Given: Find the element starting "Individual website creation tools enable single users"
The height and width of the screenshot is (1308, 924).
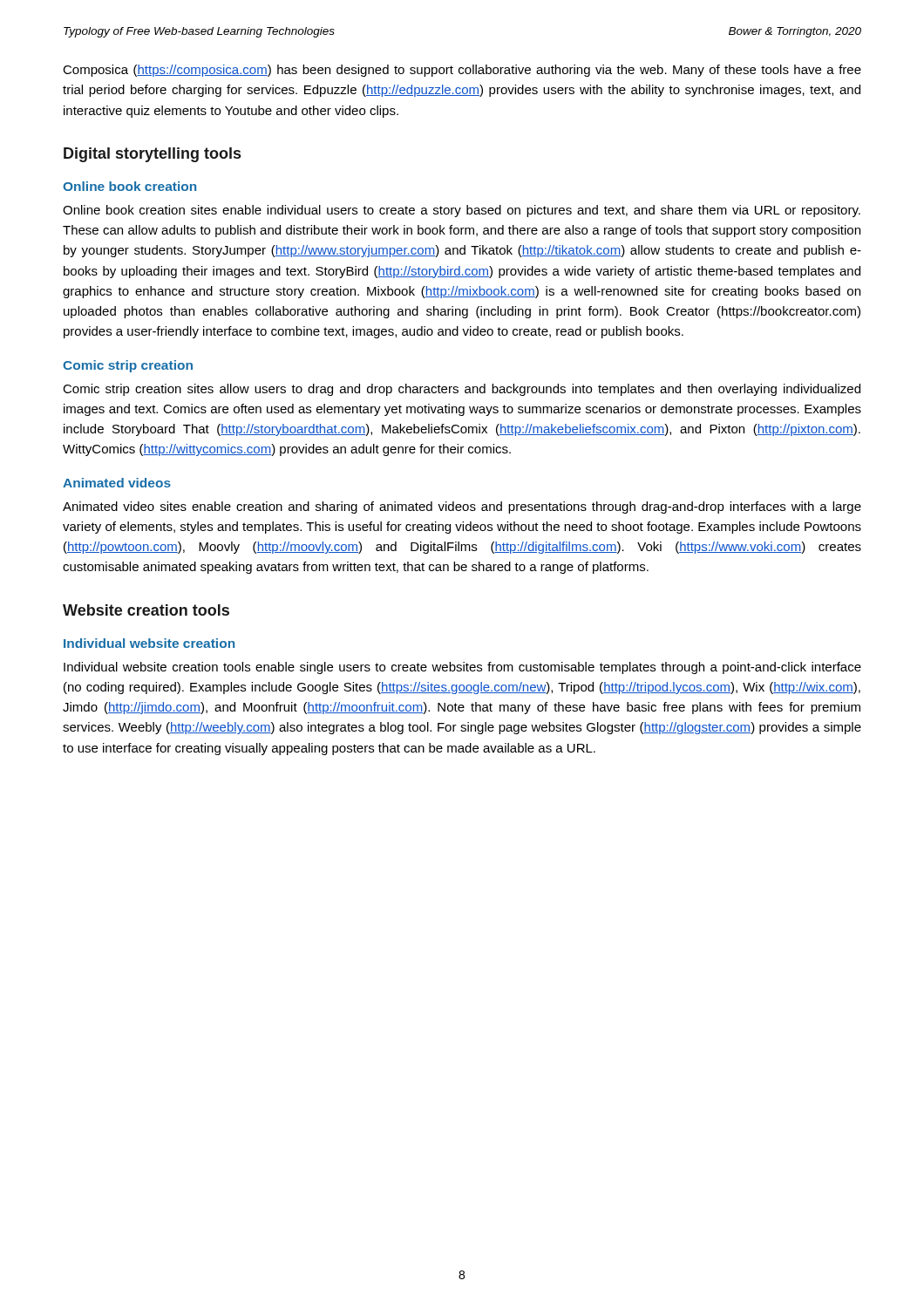Looking at the screenshot, I should 462,707.
